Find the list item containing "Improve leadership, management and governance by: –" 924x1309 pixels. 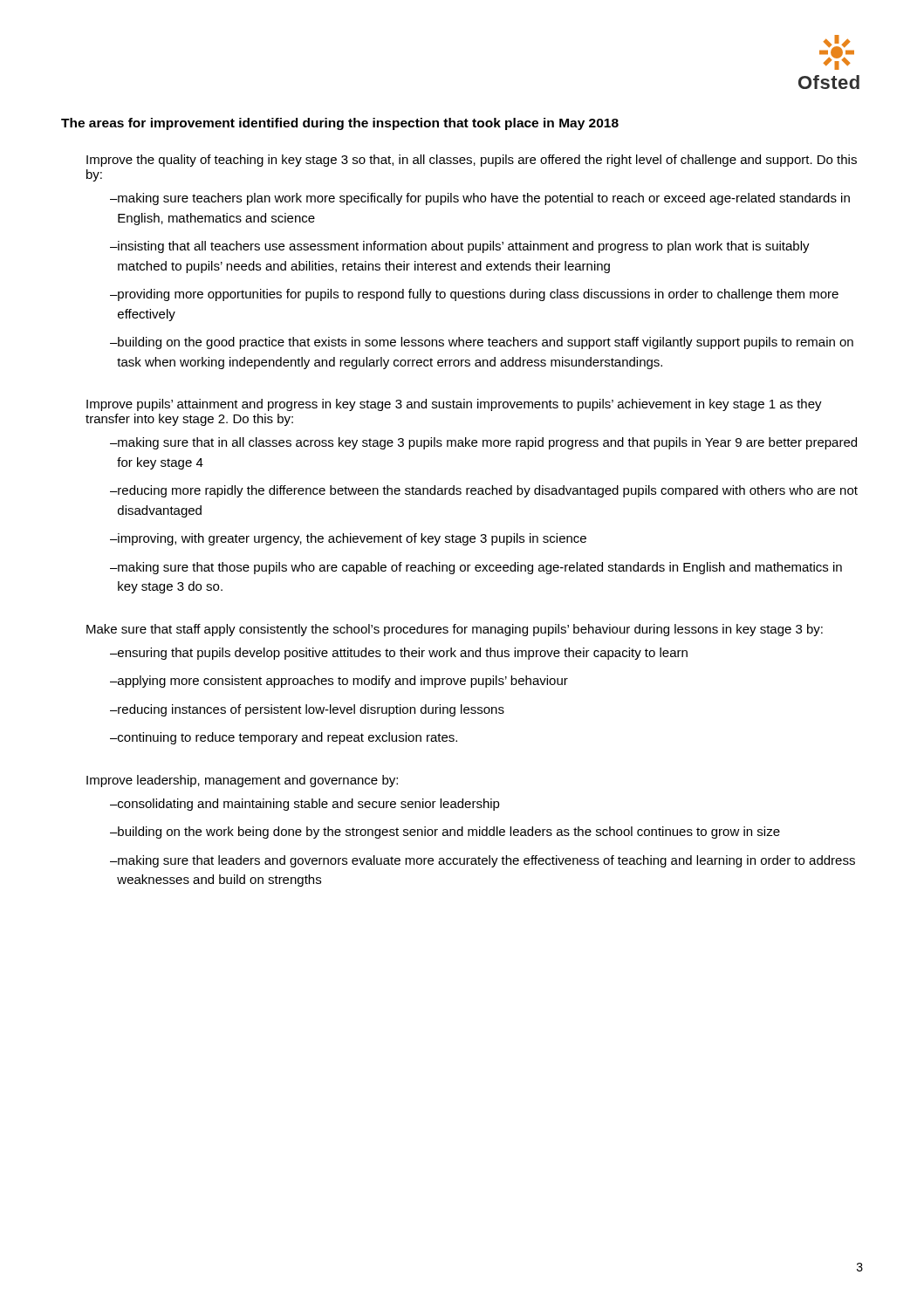[x=462, y=836]
